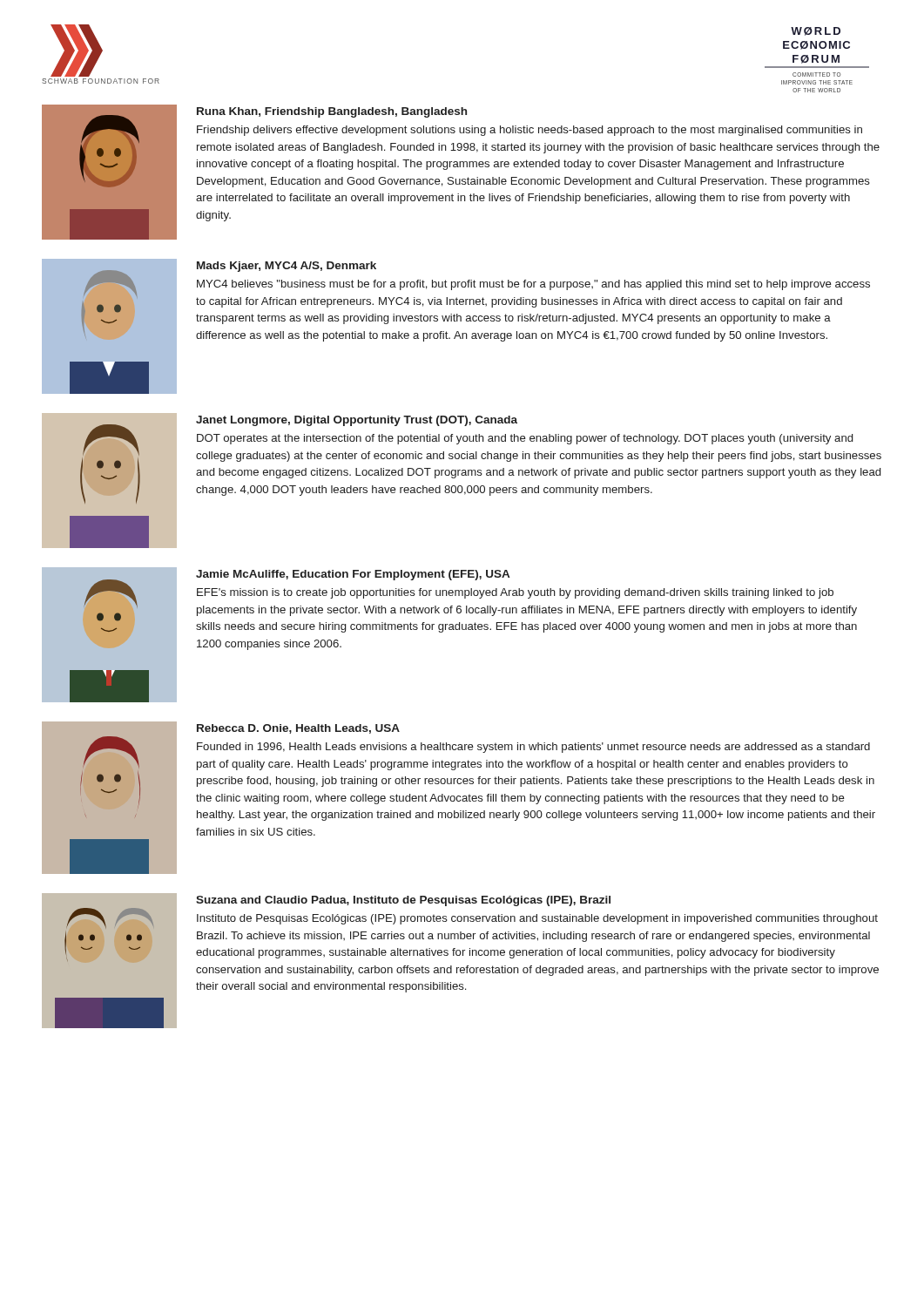Navigate to the passage starting "Mads Kjaer, MYC4 A/S, Denmark MYC4"
This screenshot has height=1307, width=924.
point(539,301)
